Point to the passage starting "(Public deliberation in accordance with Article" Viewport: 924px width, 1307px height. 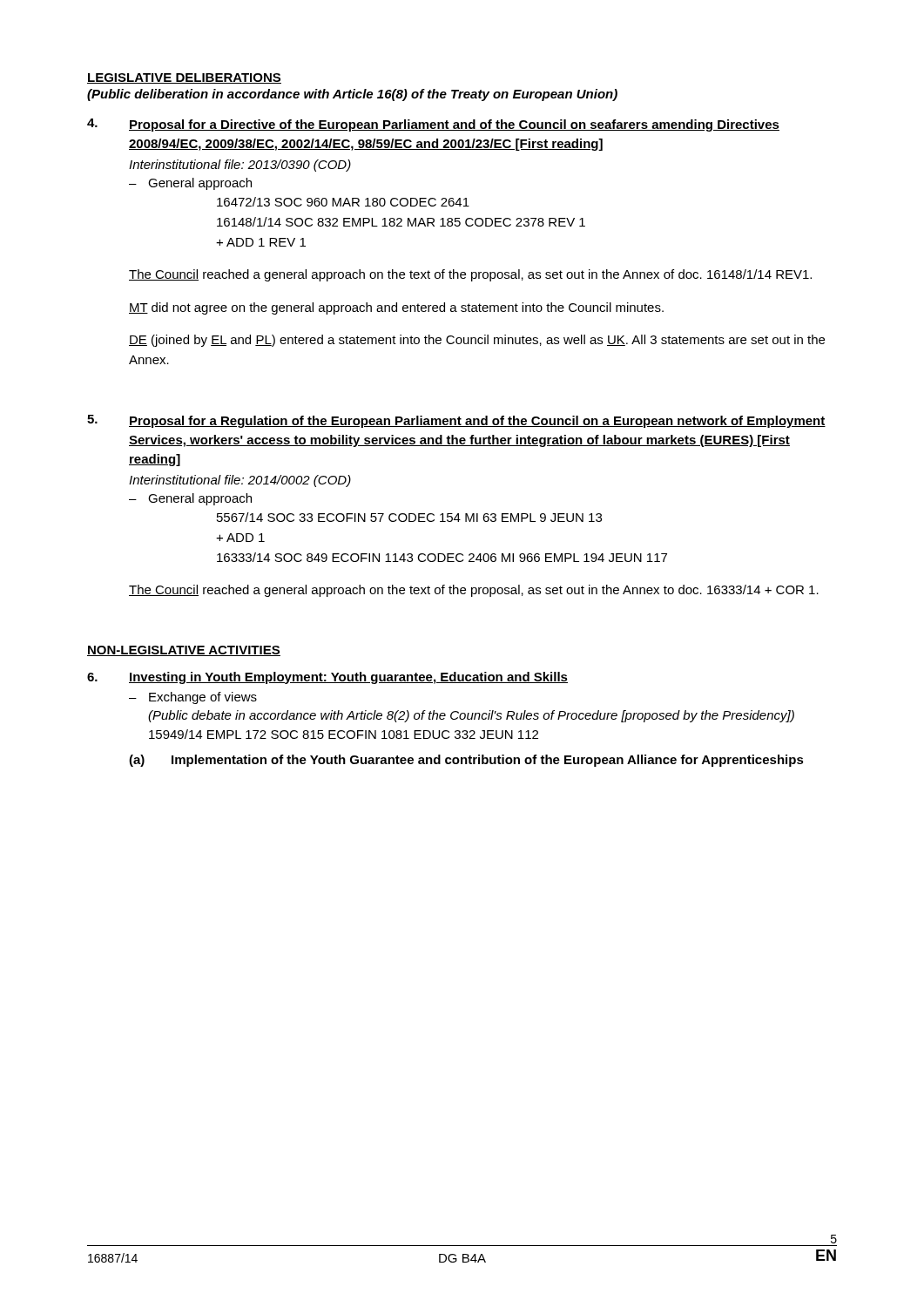352,94
